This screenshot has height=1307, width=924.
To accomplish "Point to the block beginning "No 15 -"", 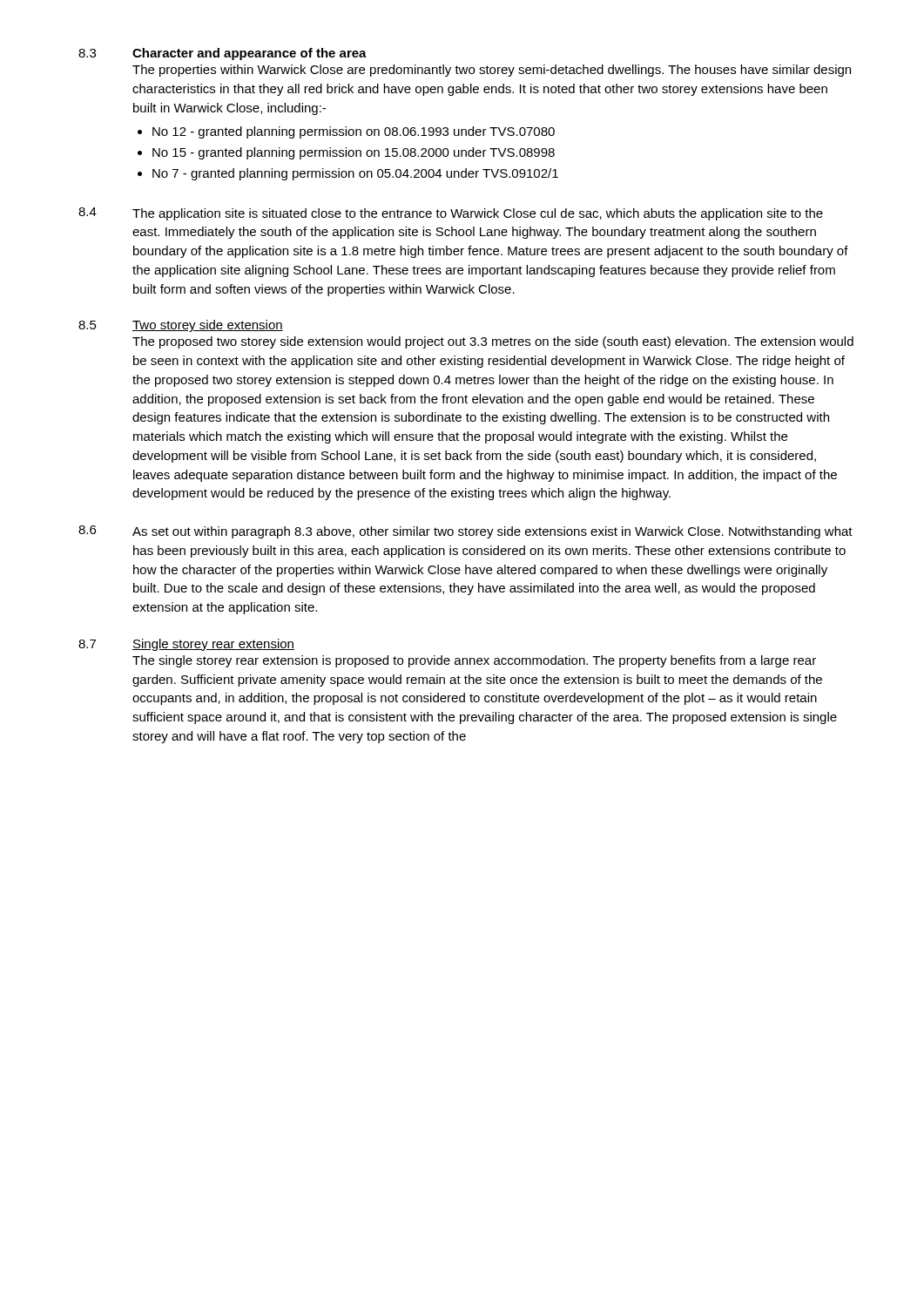I will [x=353, y=152].
